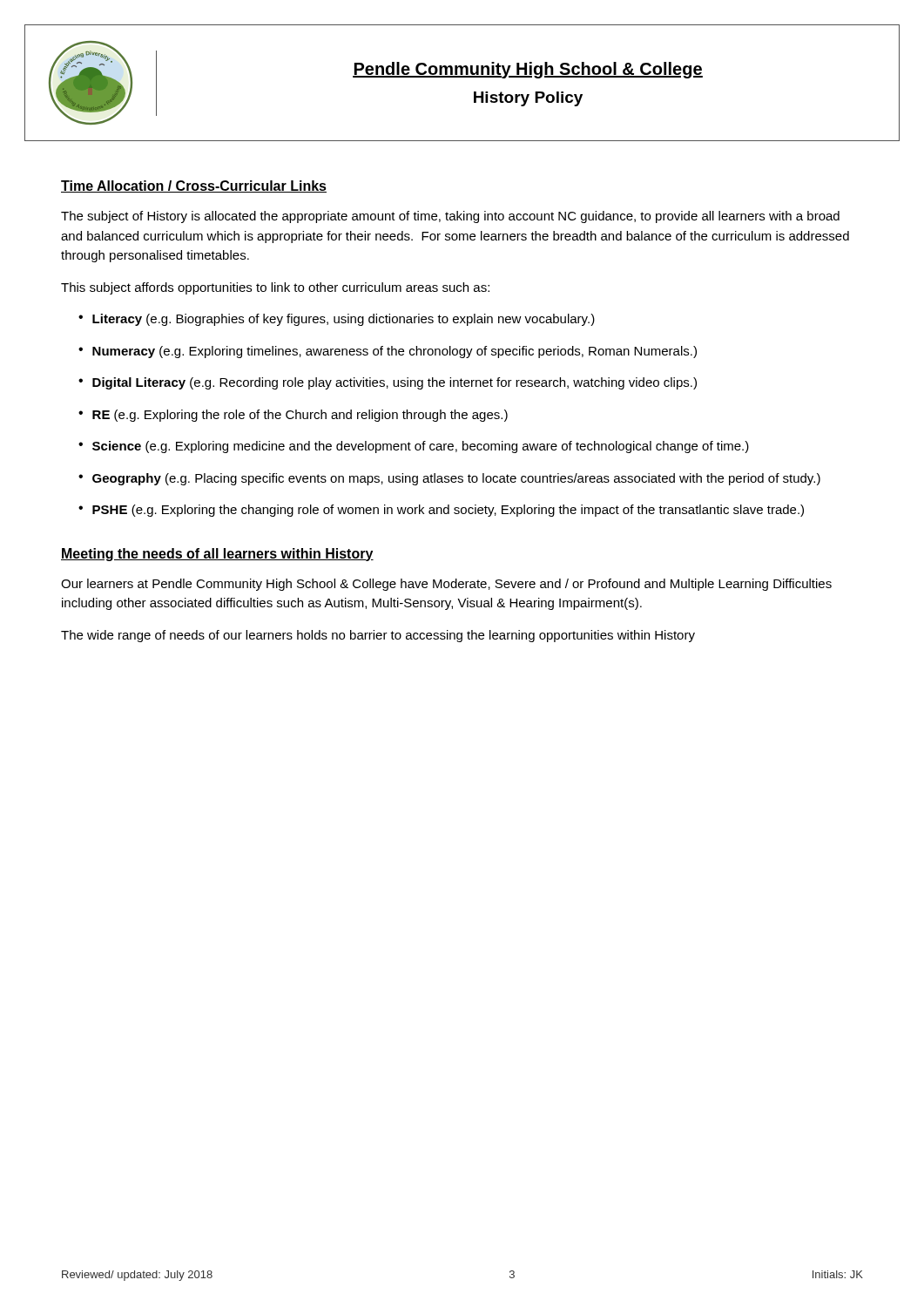Select the text starting "This subject affords opportunities"
Image resolution: width=924 pixels, height=1307 pixels.
tap(276, 287)
